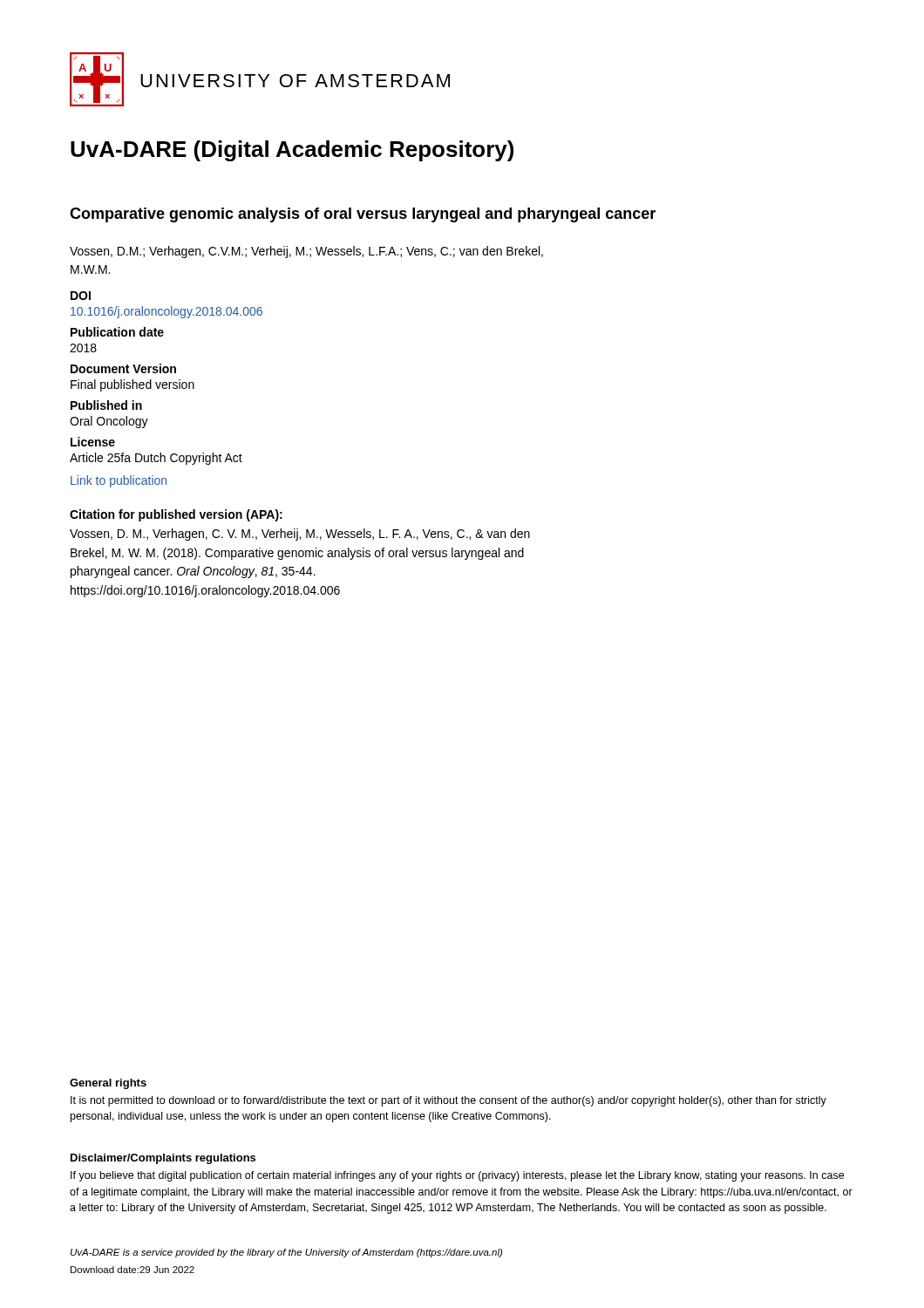The height and width of the screenshot is (1308, 924).
Task: Find the text block with the text "Vossen, D. M.,"
Action: [300, 562]
